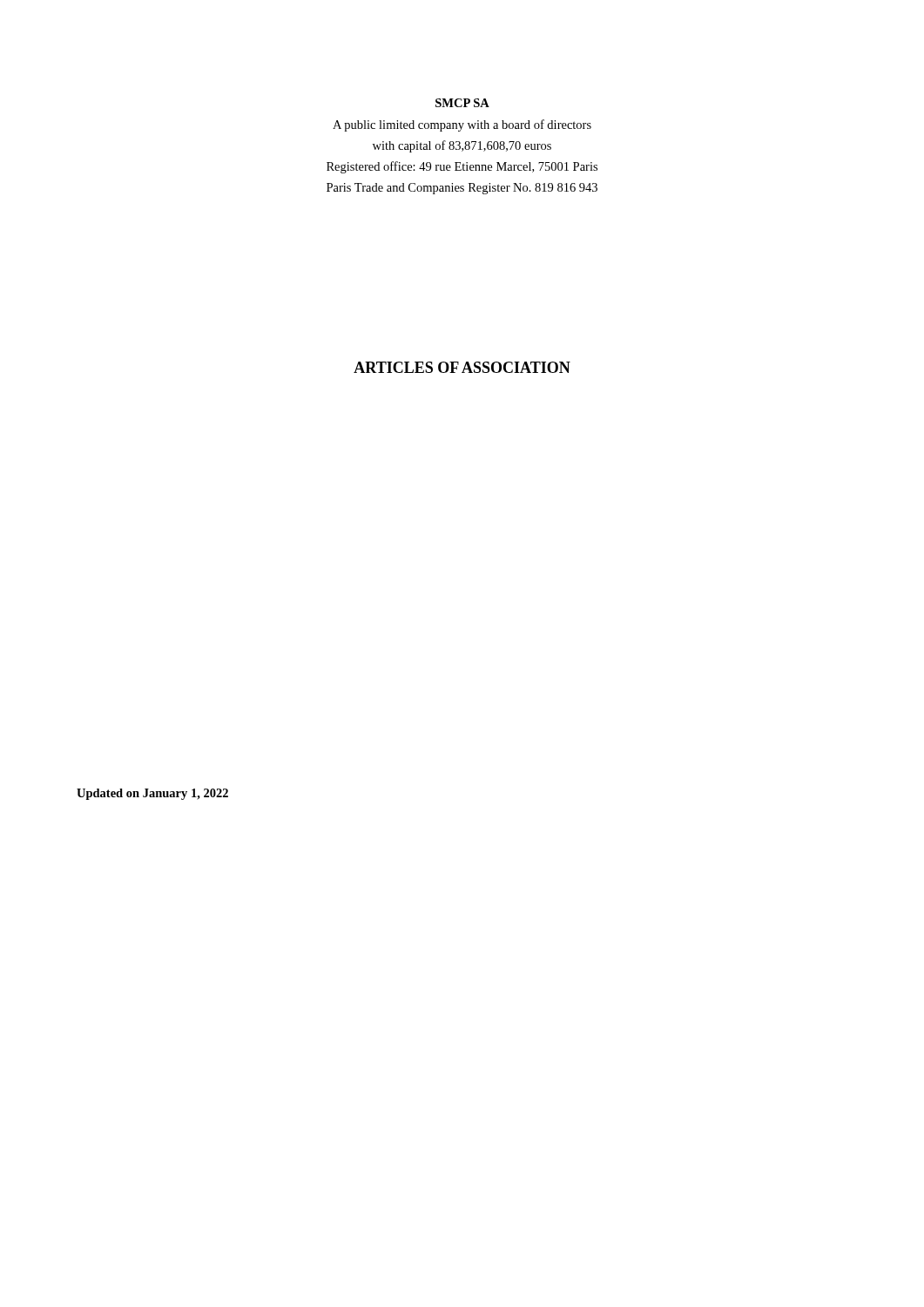Screen dimensions: 1307x924
Task: Locate the title containing "ARTICLES OF ASSOCIATION"
Action: (x=462, y=368)
